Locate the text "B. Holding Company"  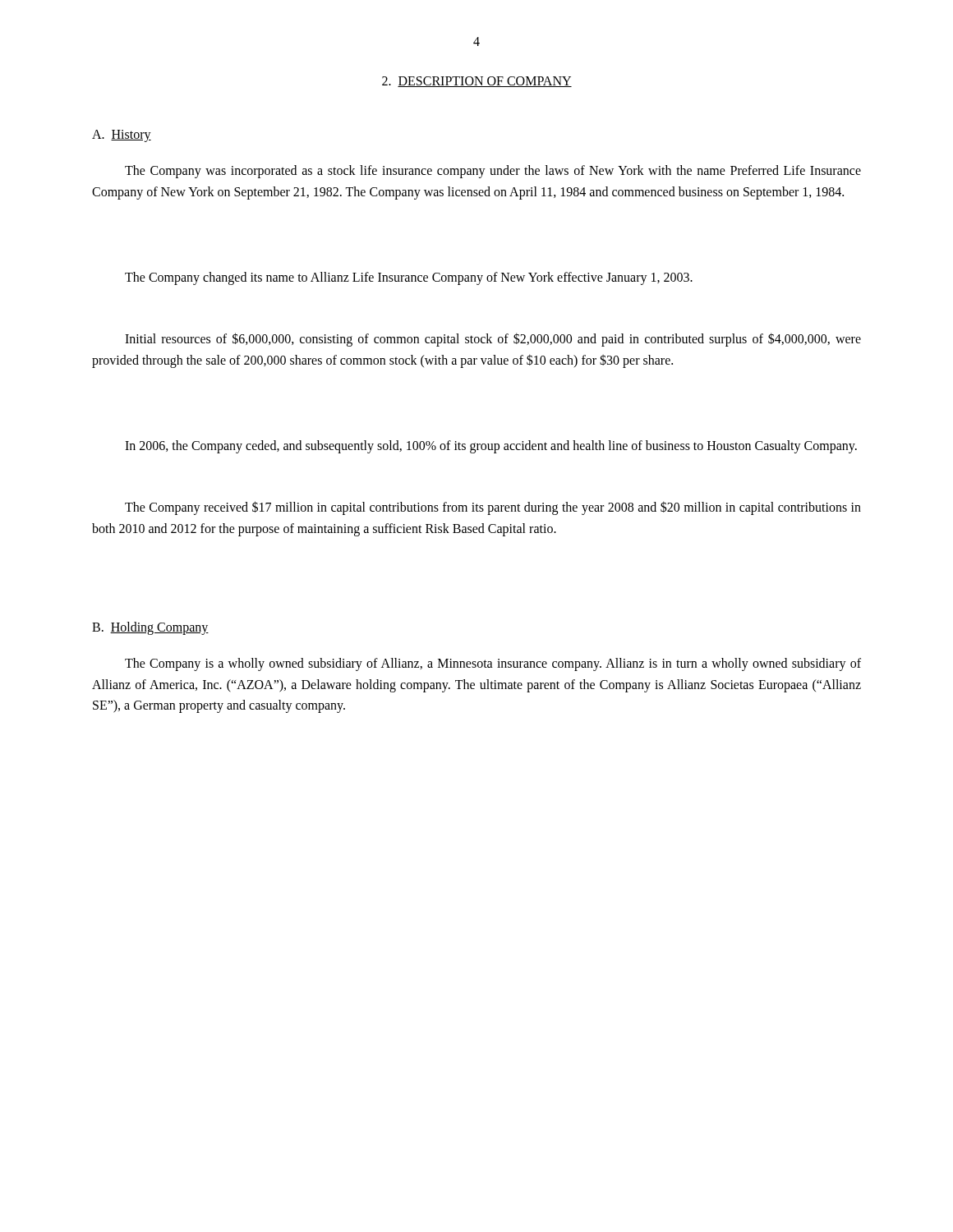click(150, 627)
